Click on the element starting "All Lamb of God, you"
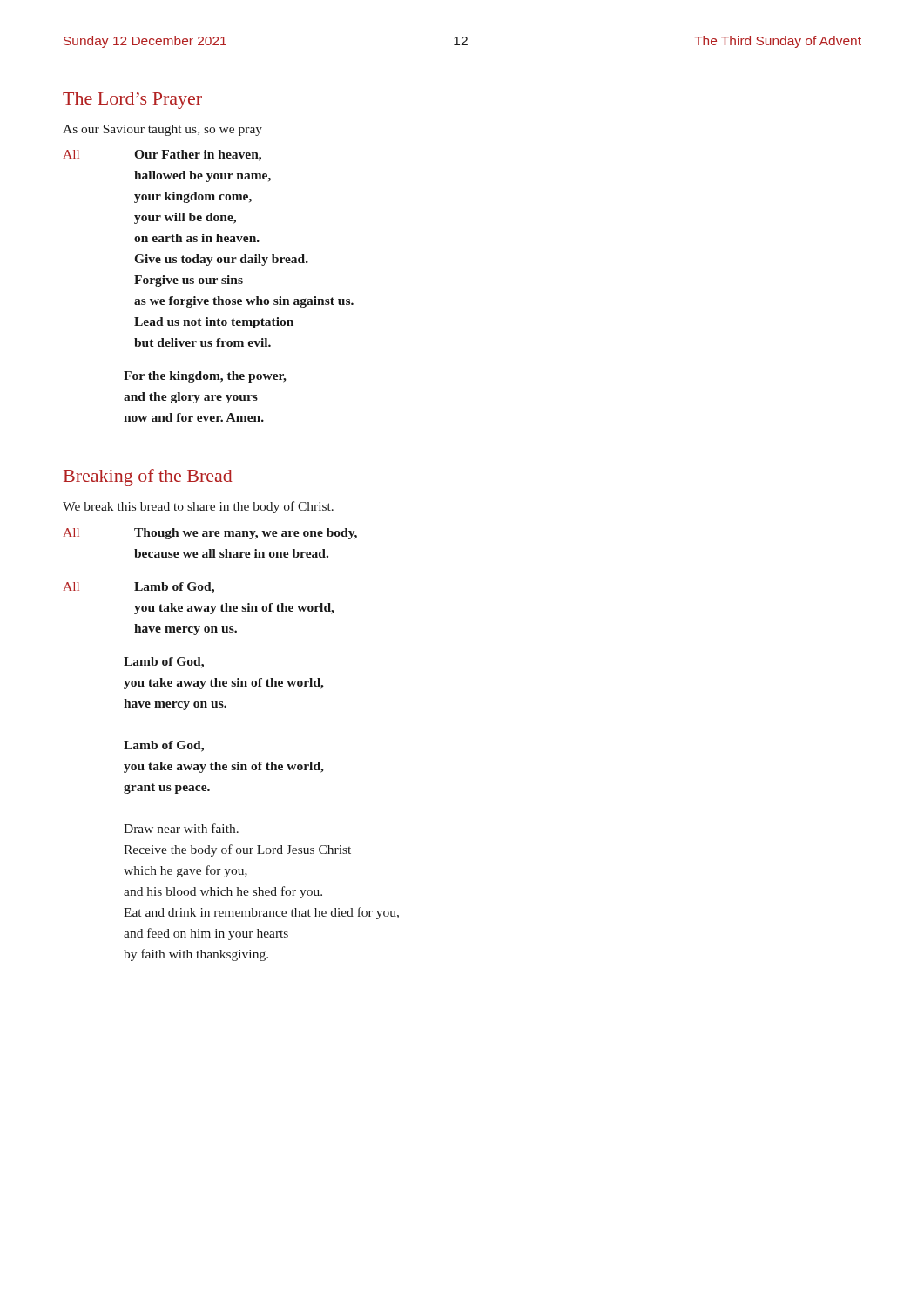924x1307 pixels. (138, 588)
